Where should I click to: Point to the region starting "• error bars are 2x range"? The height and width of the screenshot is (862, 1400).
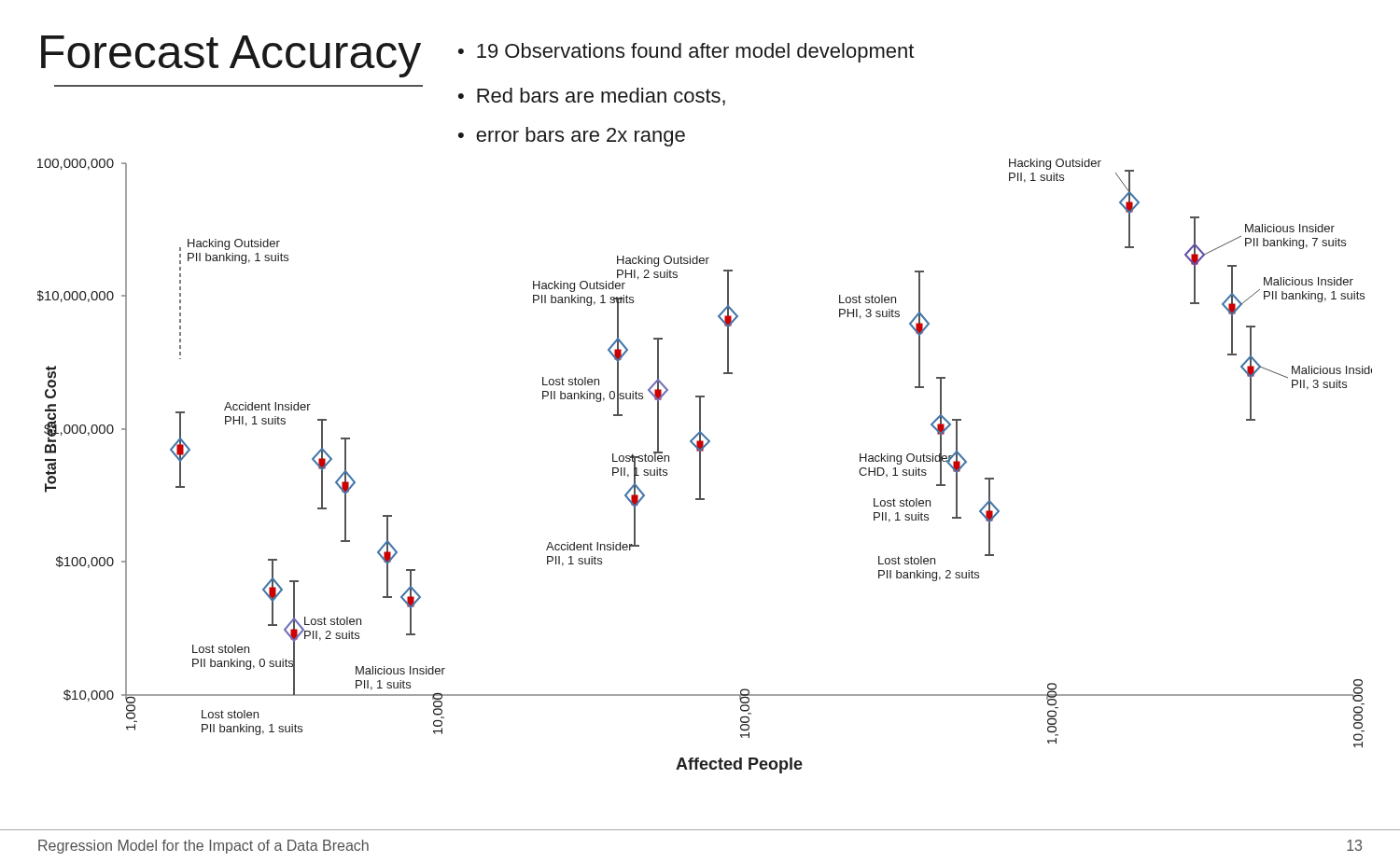tap(572, 135)
